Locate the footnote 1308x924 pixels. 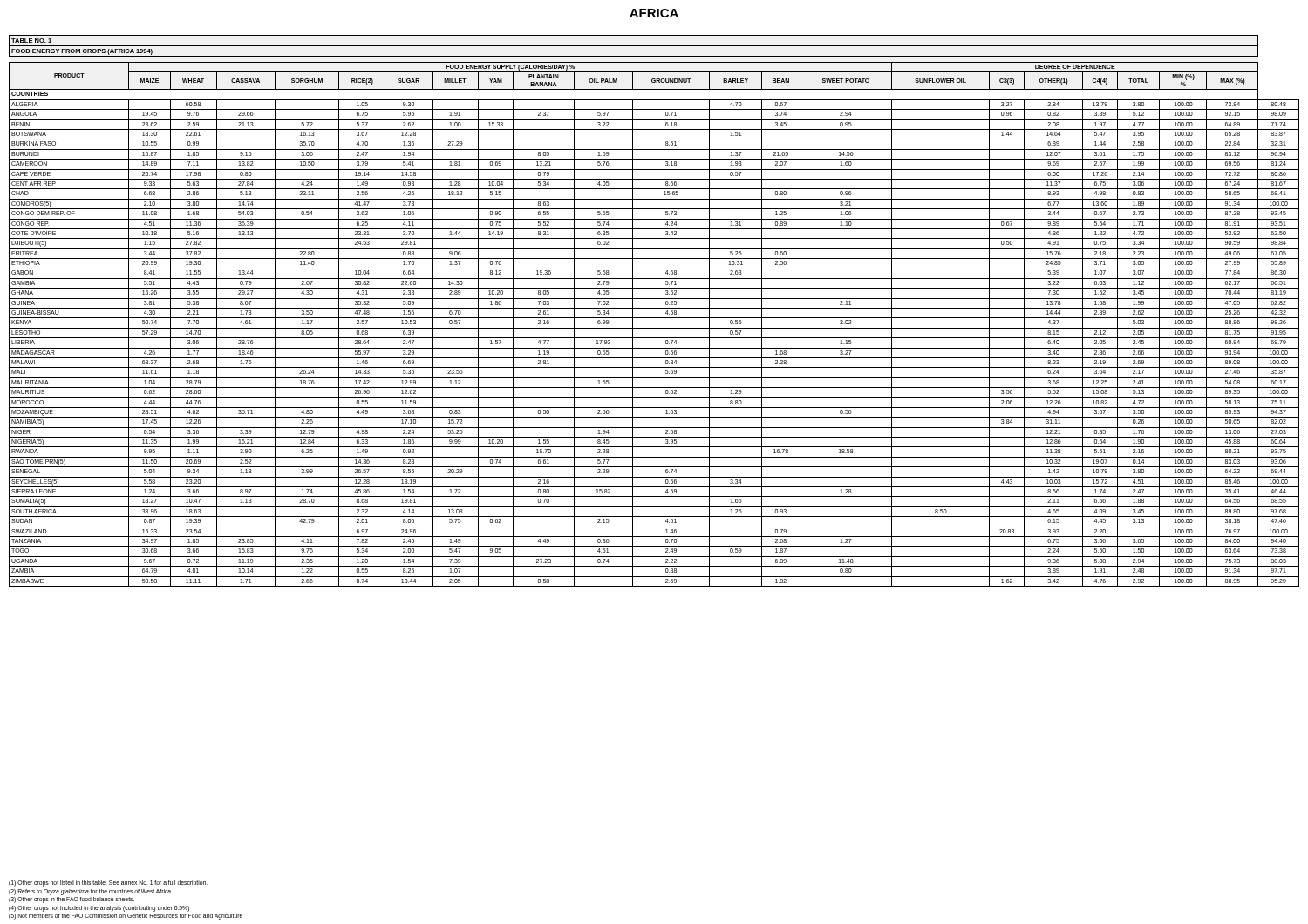point(126,900)
